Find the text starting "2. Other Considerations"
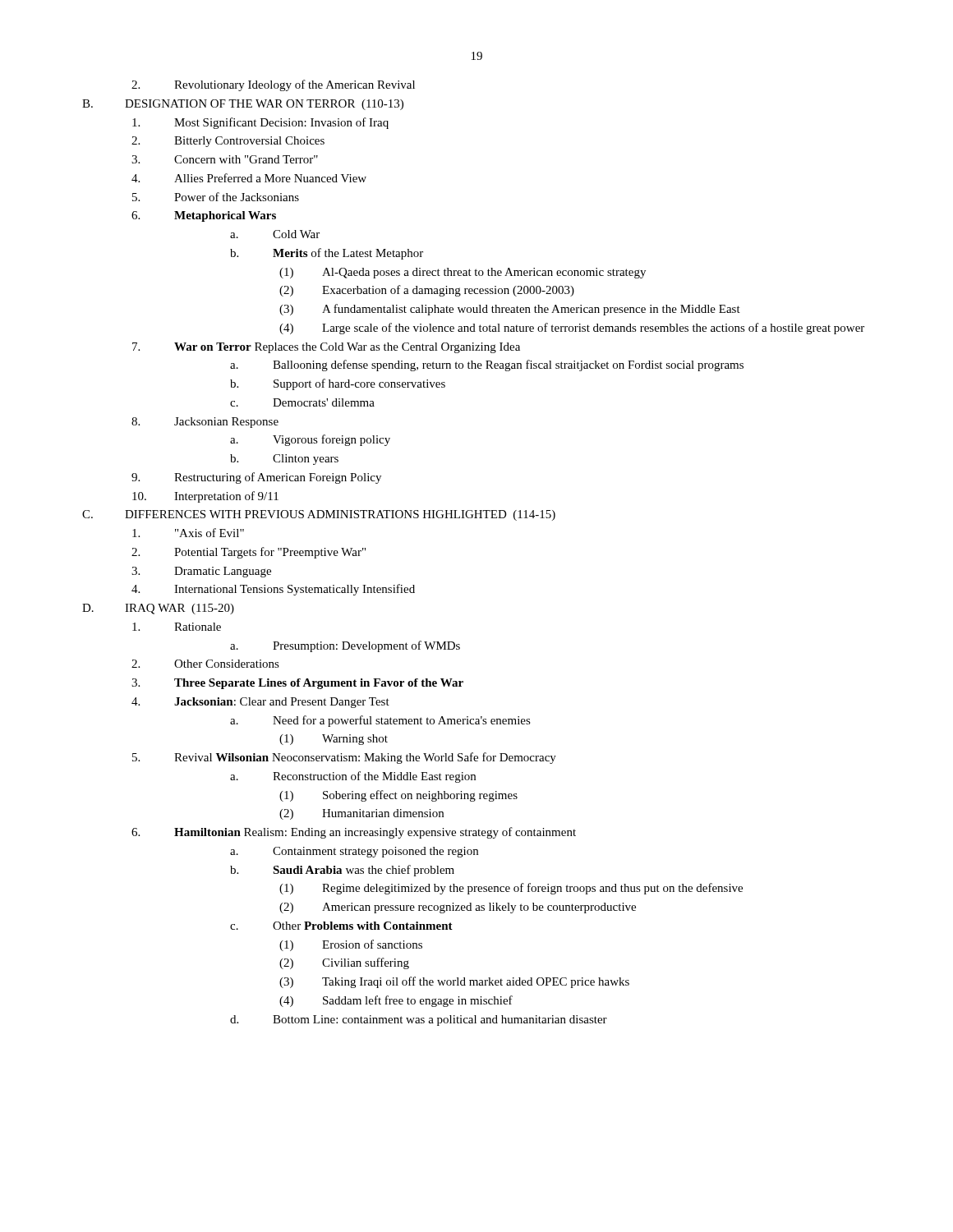The width and height of the screenshot is (953, 1232). point(205,664)
